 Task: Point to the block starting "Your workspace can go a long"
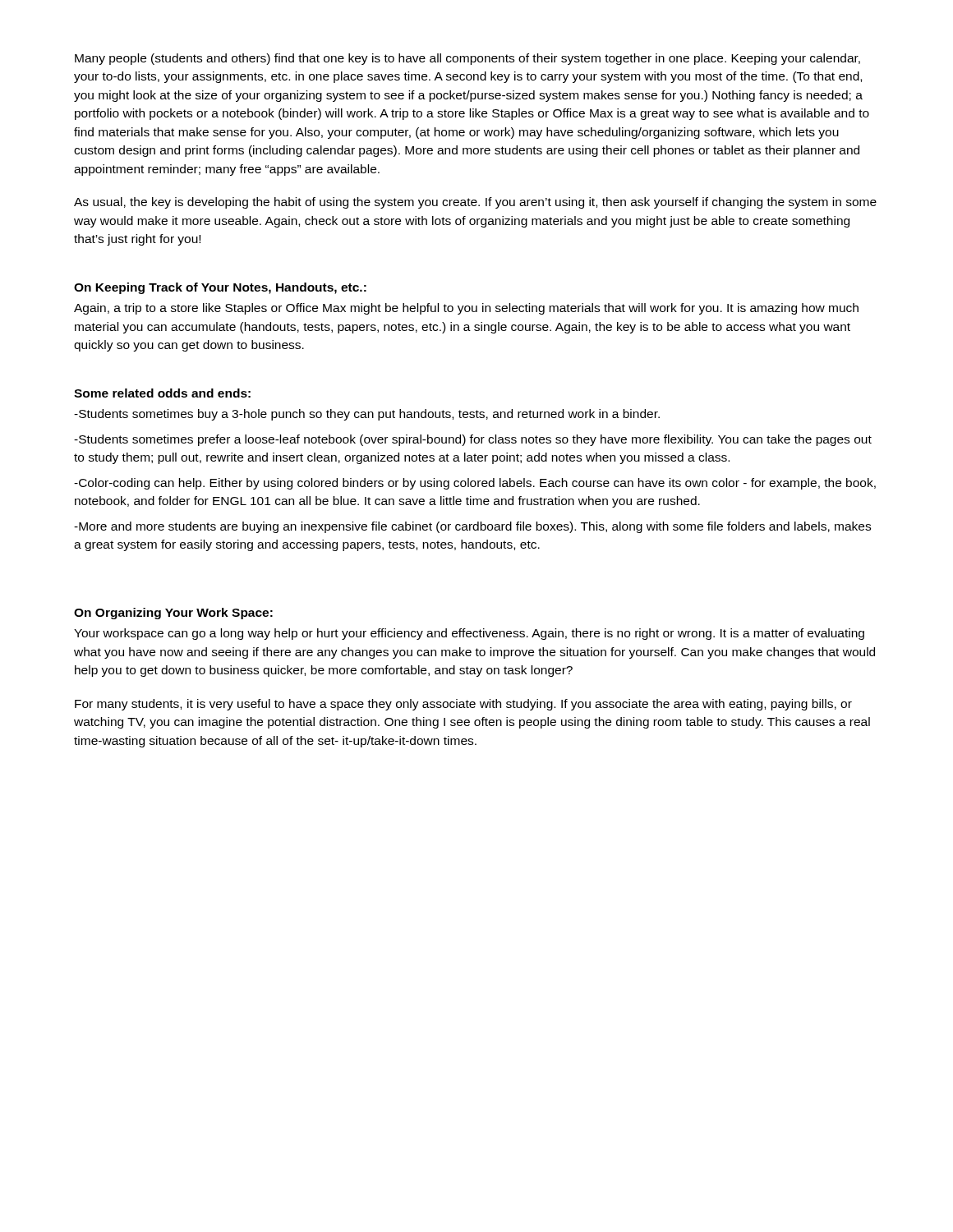click(475, 652)
